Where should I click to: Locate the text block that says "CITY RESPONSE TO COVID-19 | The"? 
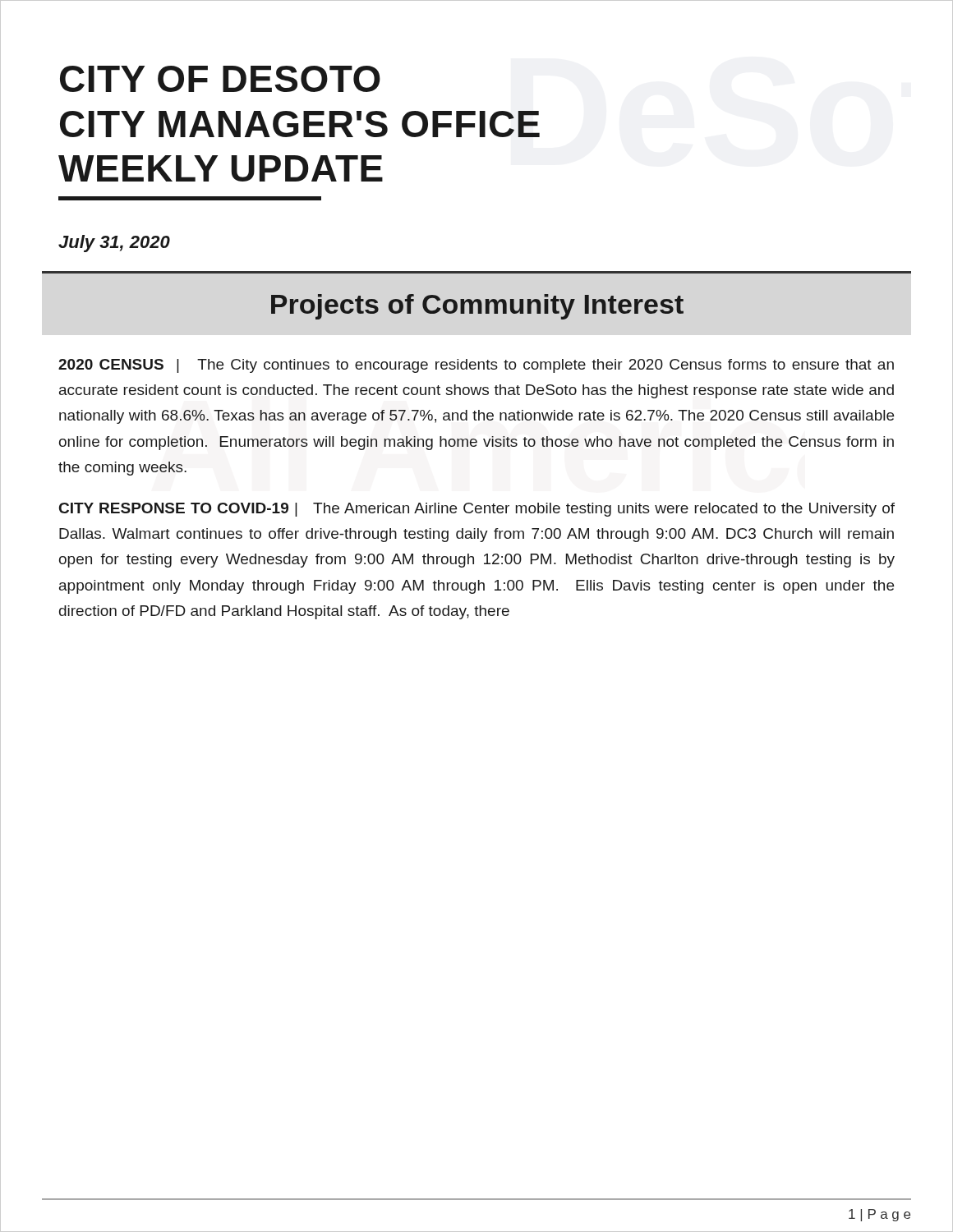(476, 559)
